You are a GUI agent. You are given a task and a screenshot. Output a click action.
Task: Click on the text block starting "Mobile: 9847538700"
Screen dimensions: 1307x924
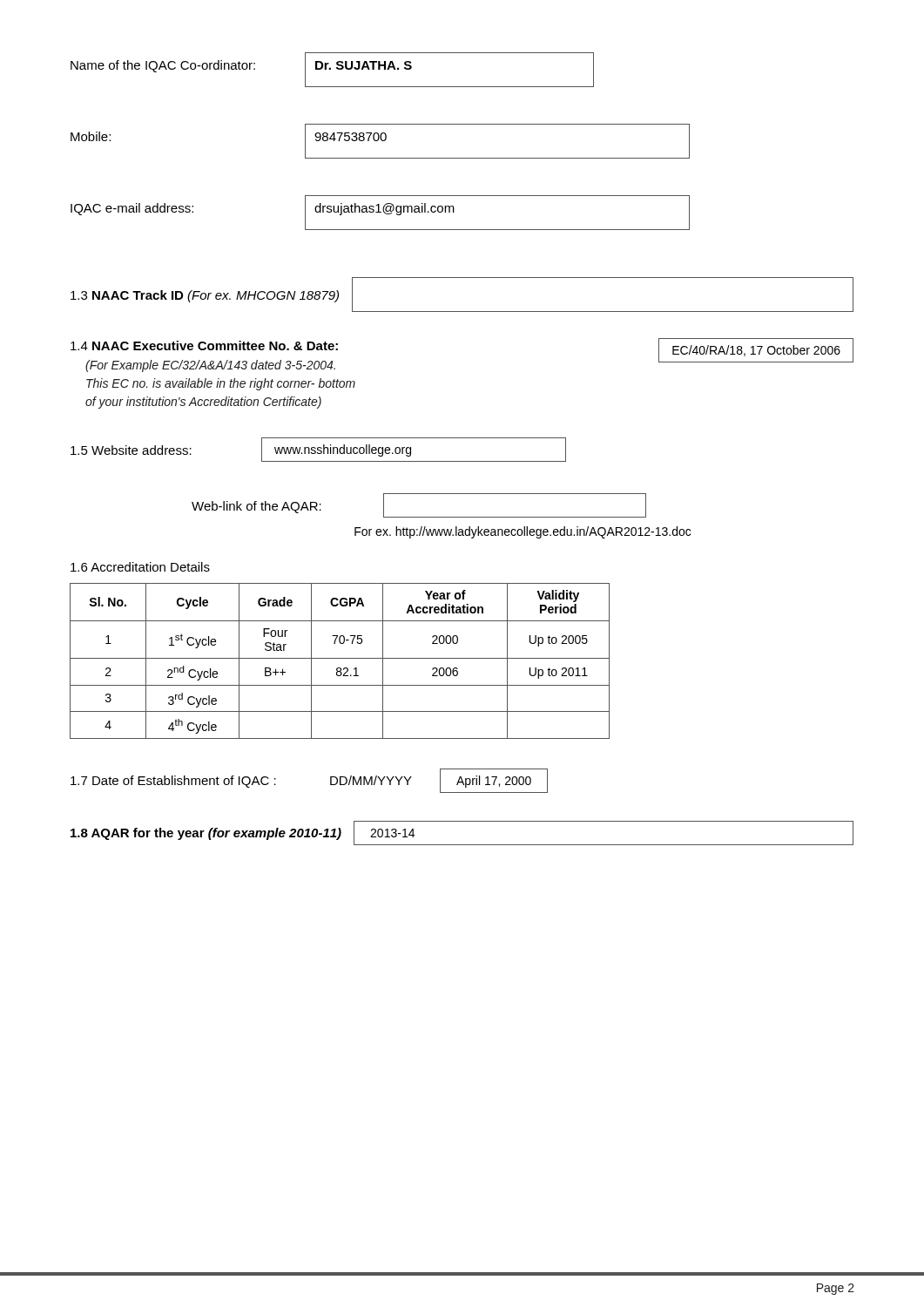[380, 141]
